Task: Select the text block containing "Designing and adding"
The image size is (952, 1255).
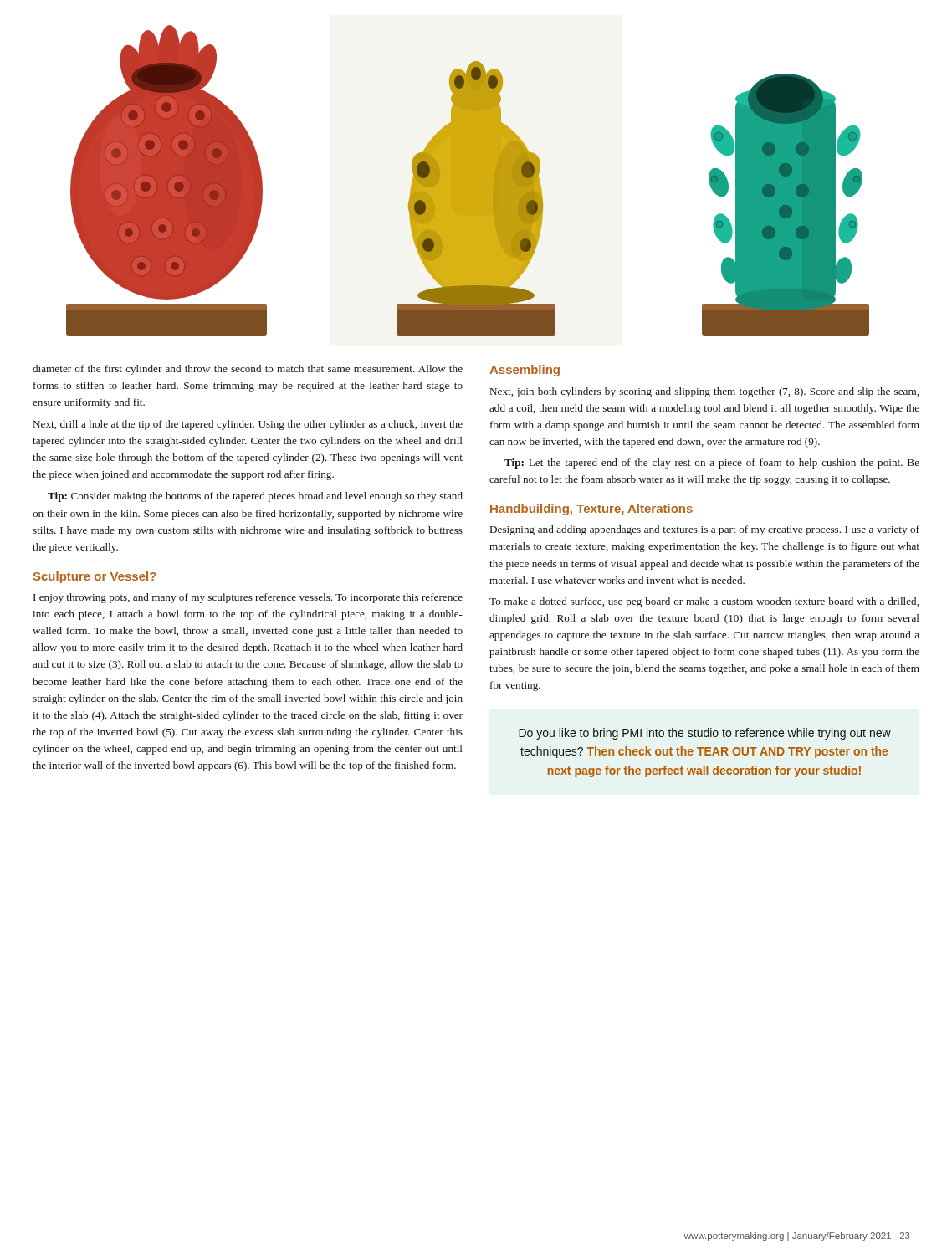Action: 704,608
